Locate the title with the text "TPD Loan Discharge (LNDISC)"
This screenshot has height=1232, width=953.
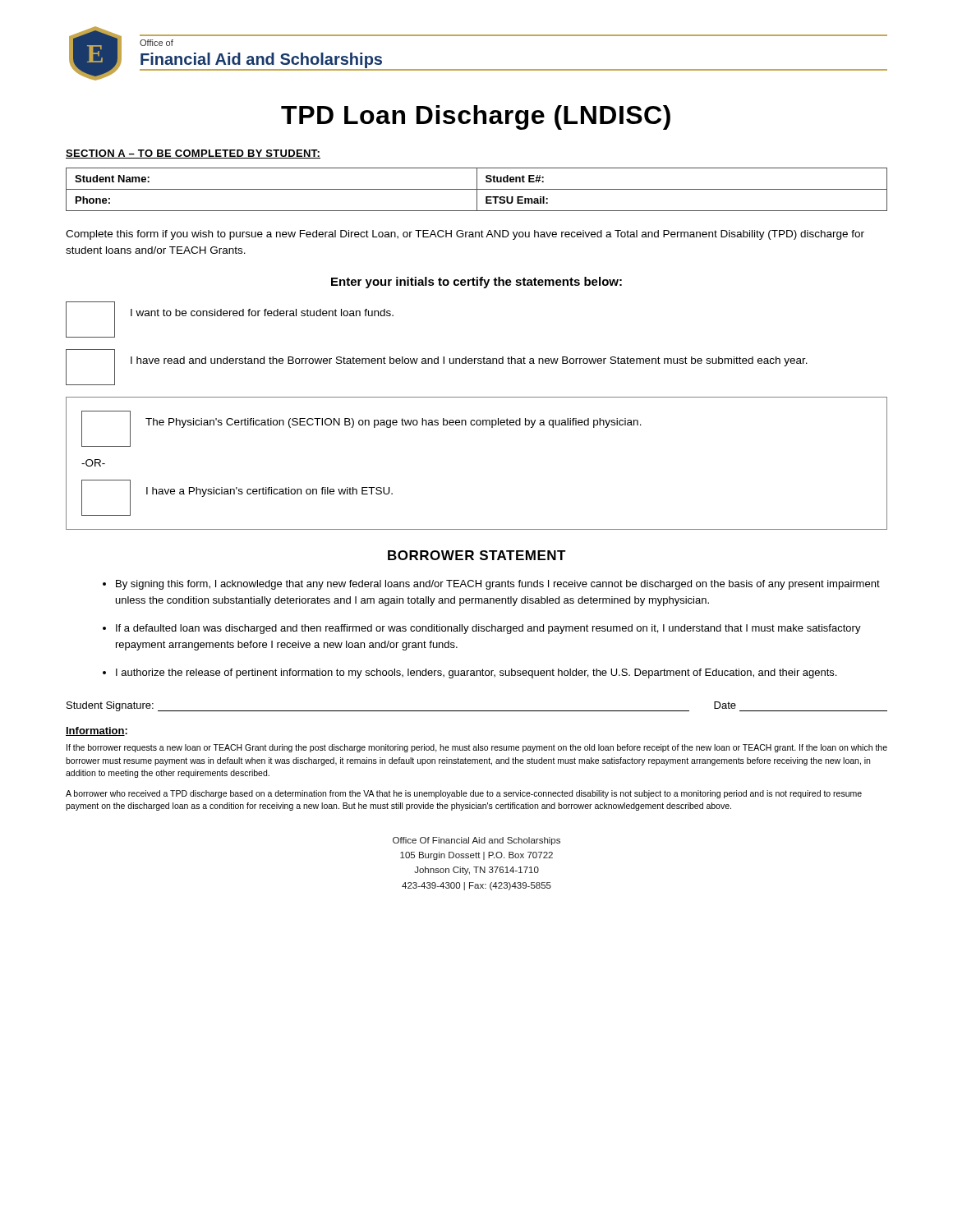click(x=476, y=115)
